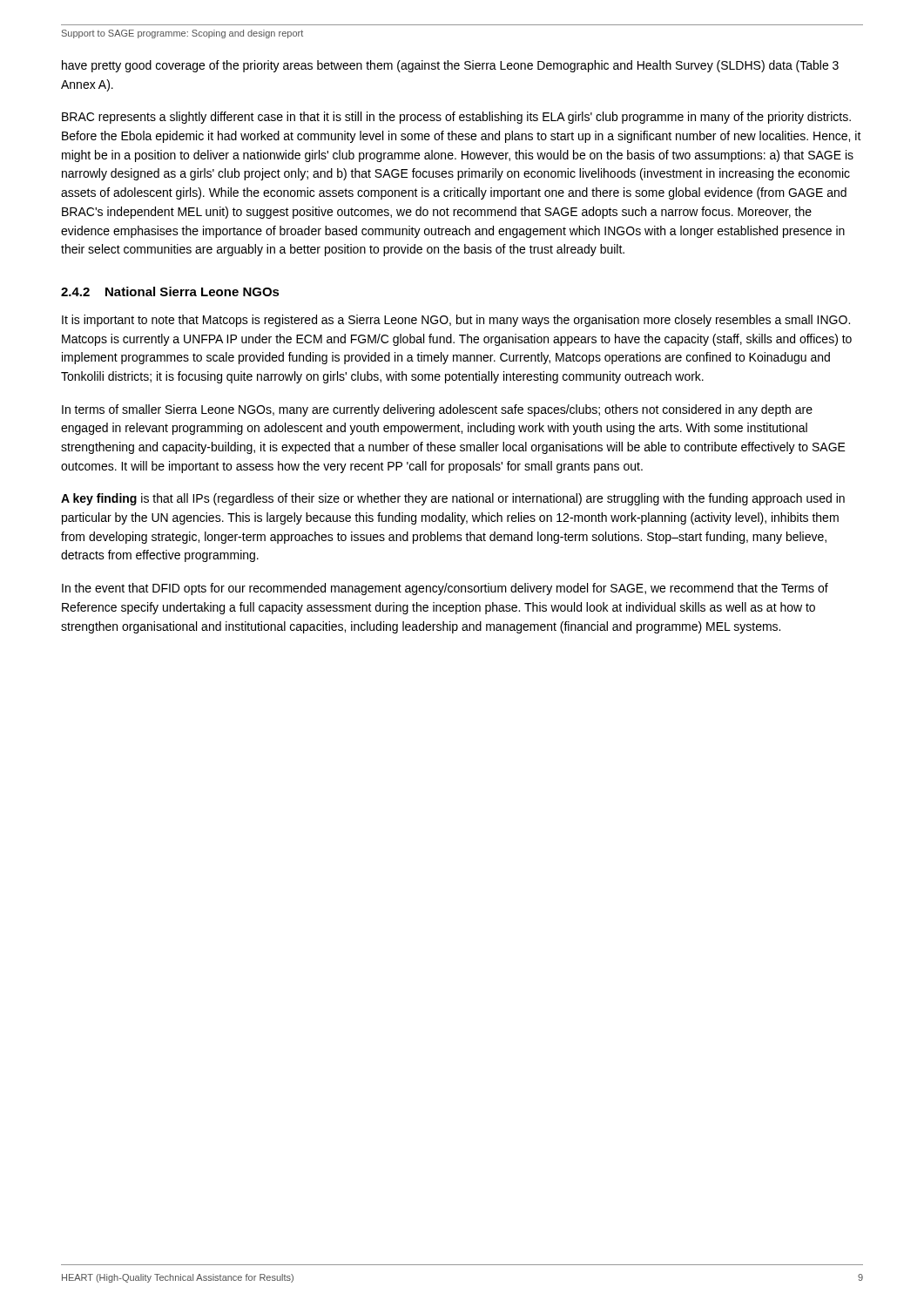Locate the block starting "BRAC represents a"
Image resolution: width=924 pixels, height=1307 pixels.
pyautogui.click(x=461, y=183)
